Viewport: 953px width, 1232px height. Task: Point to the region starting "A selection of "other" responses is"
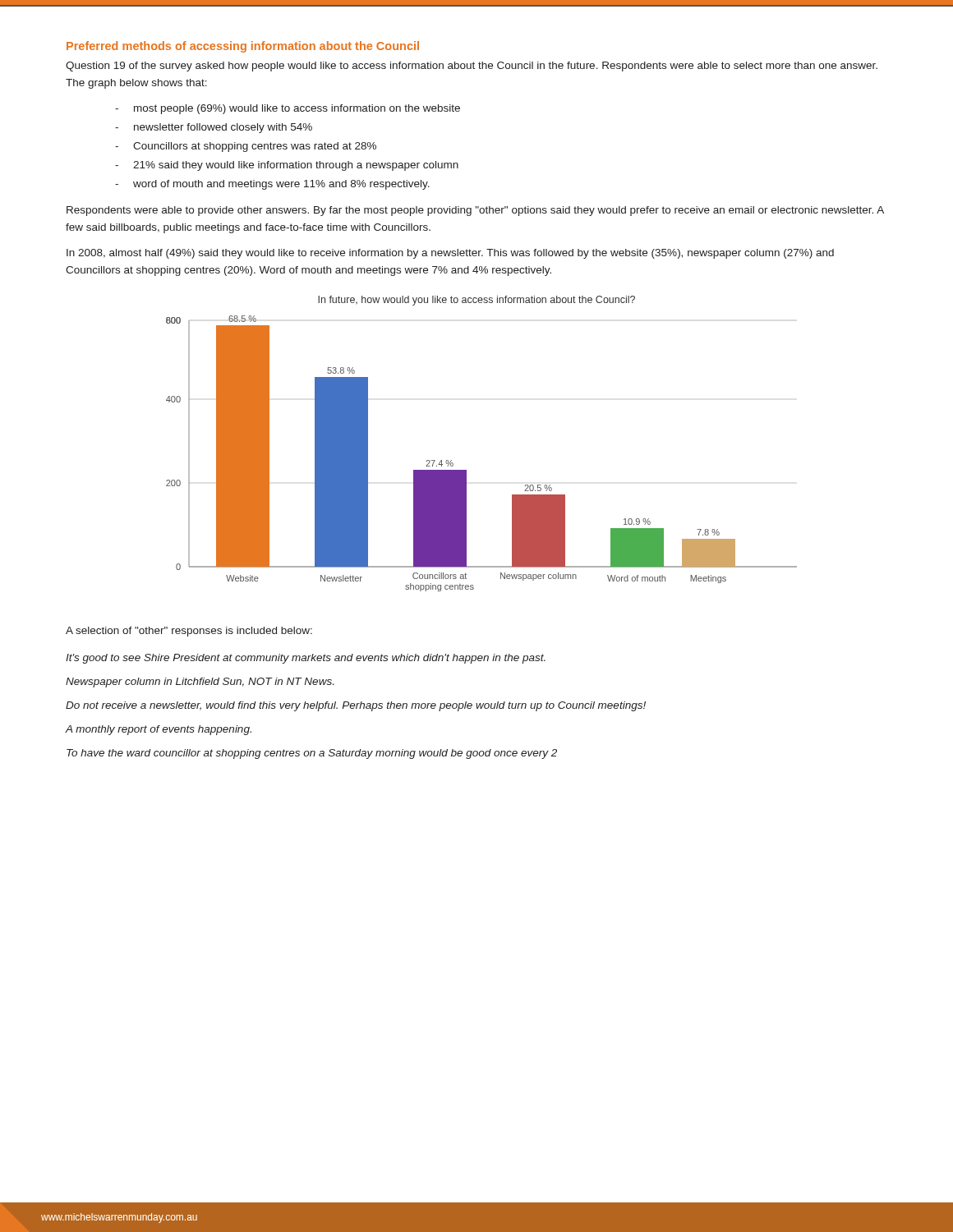click(x=189, y=631)
